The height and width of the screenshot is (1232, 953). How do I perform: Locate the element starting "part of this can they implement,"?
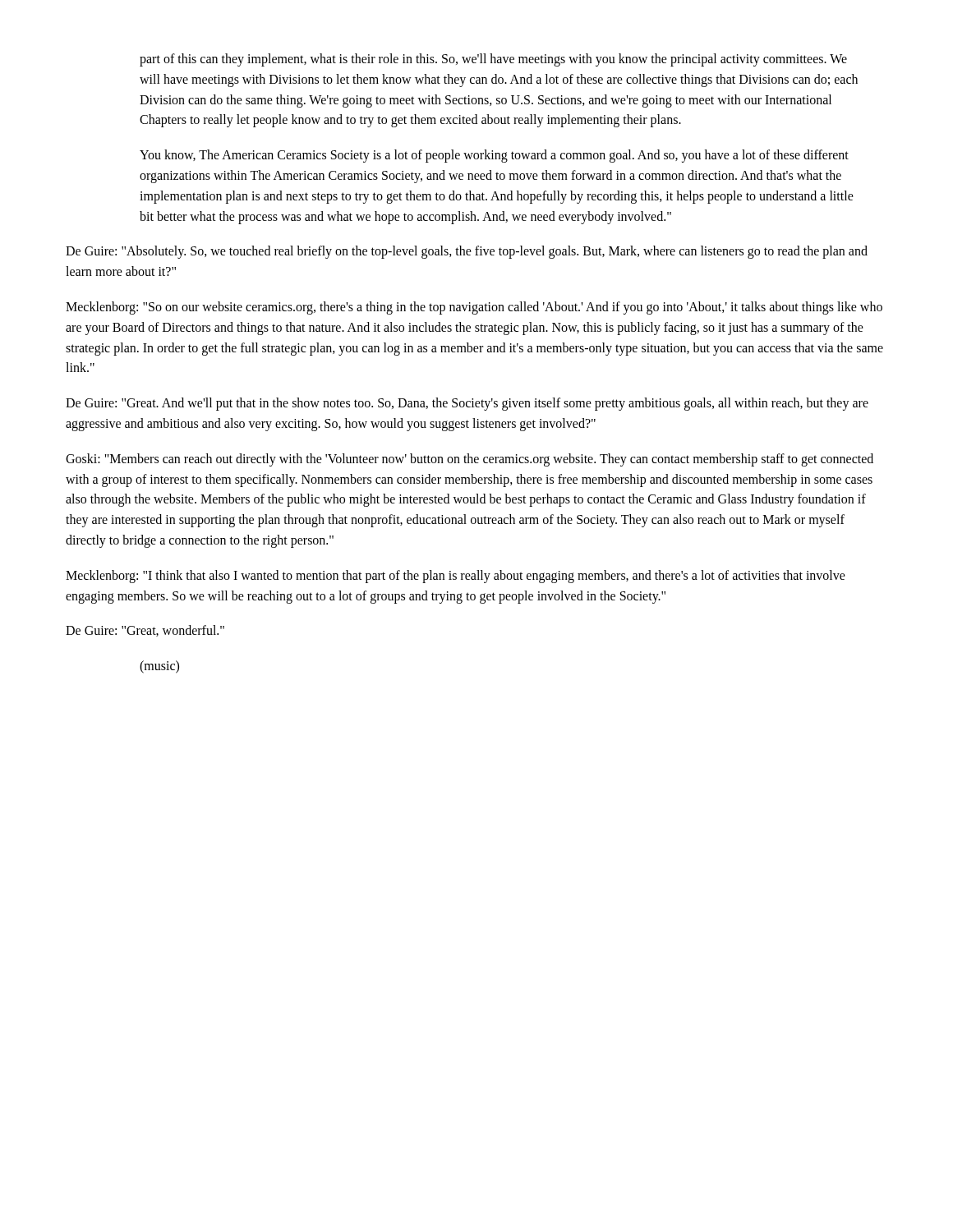(x=499, y=89)
